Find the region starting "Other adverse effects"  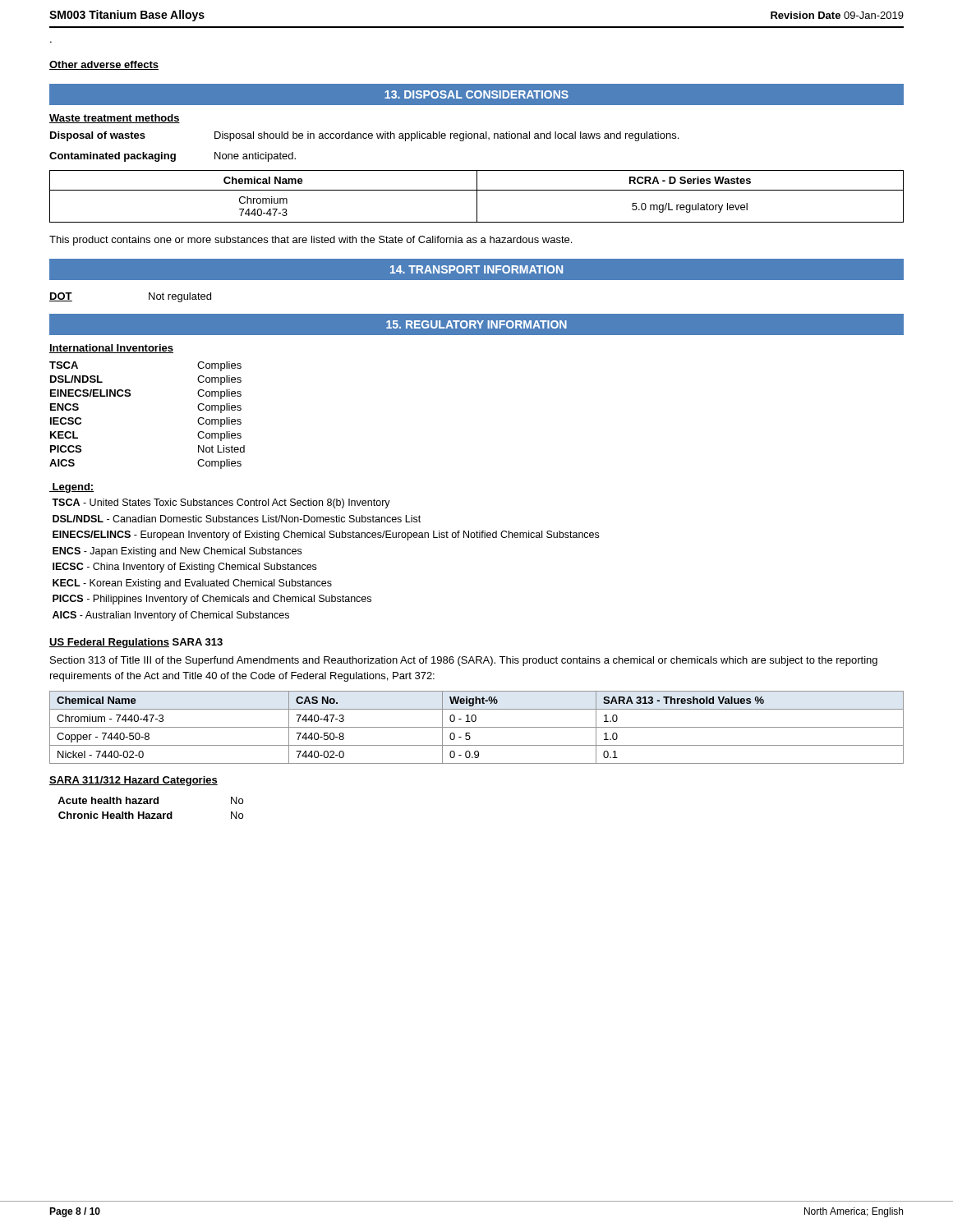coord(104,64)
